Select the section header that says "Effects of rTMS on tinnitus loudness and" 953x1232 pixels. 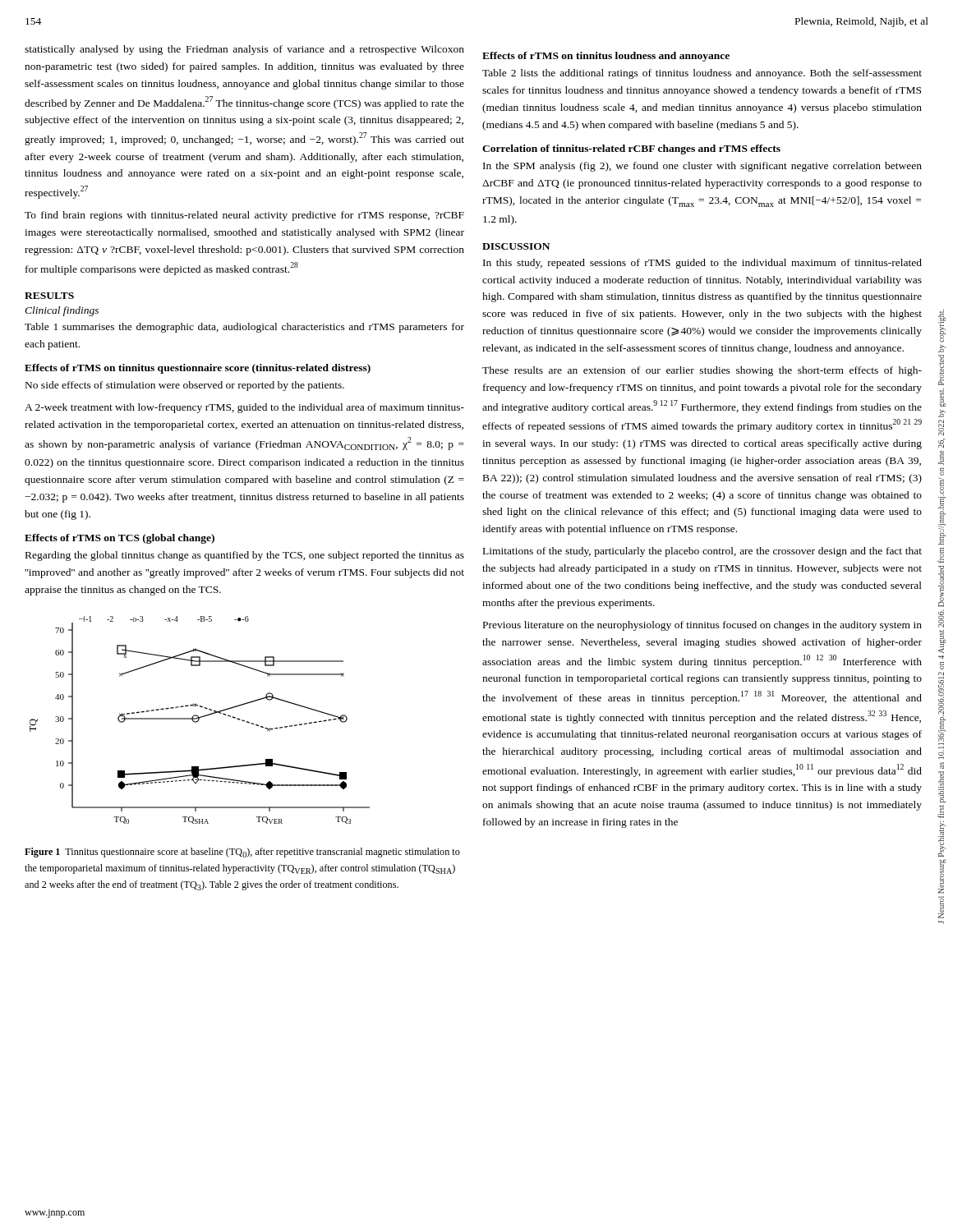point(606,55)
